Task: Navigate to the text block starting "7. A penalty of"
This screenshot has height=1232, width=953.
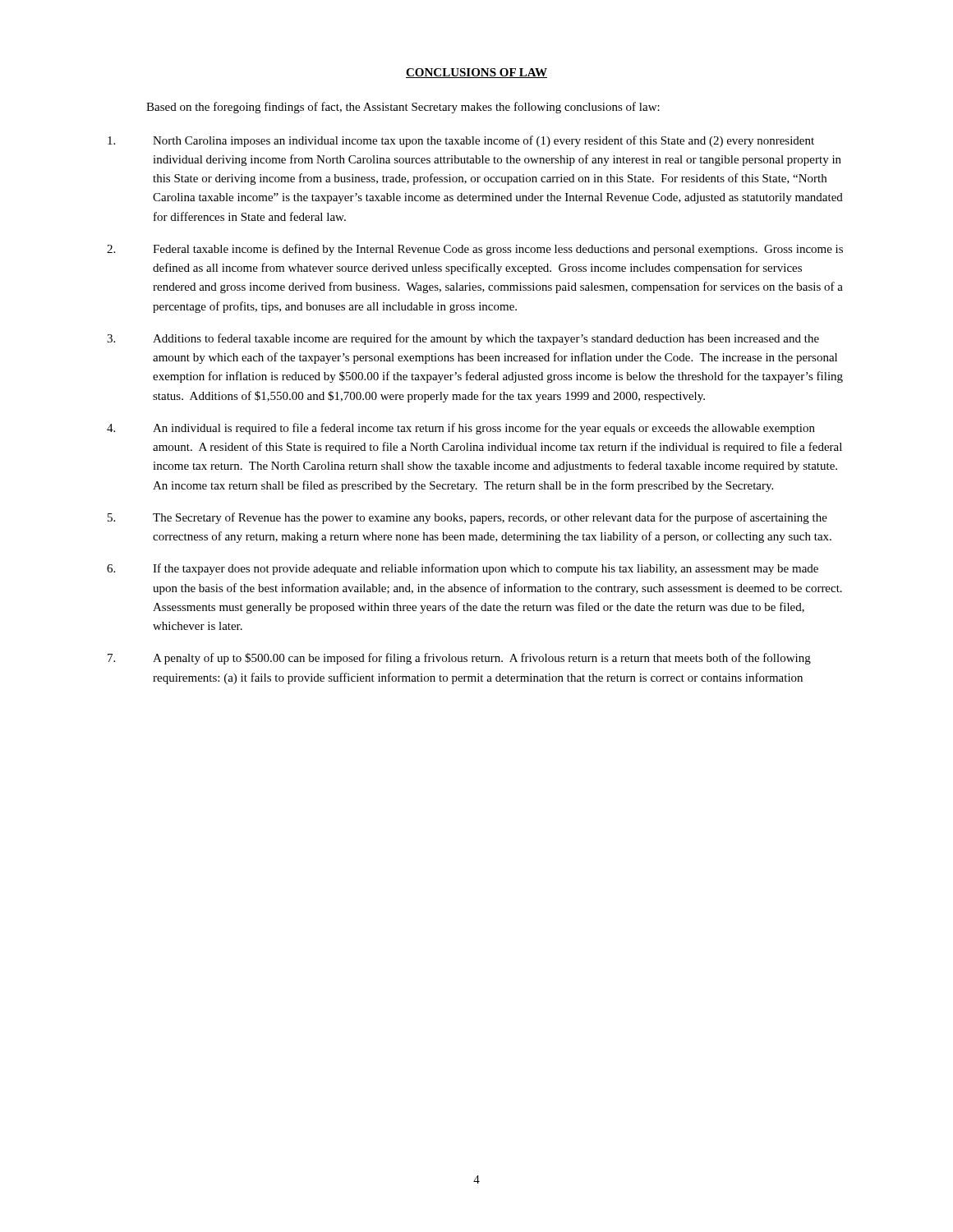Action: coord(476,668)
